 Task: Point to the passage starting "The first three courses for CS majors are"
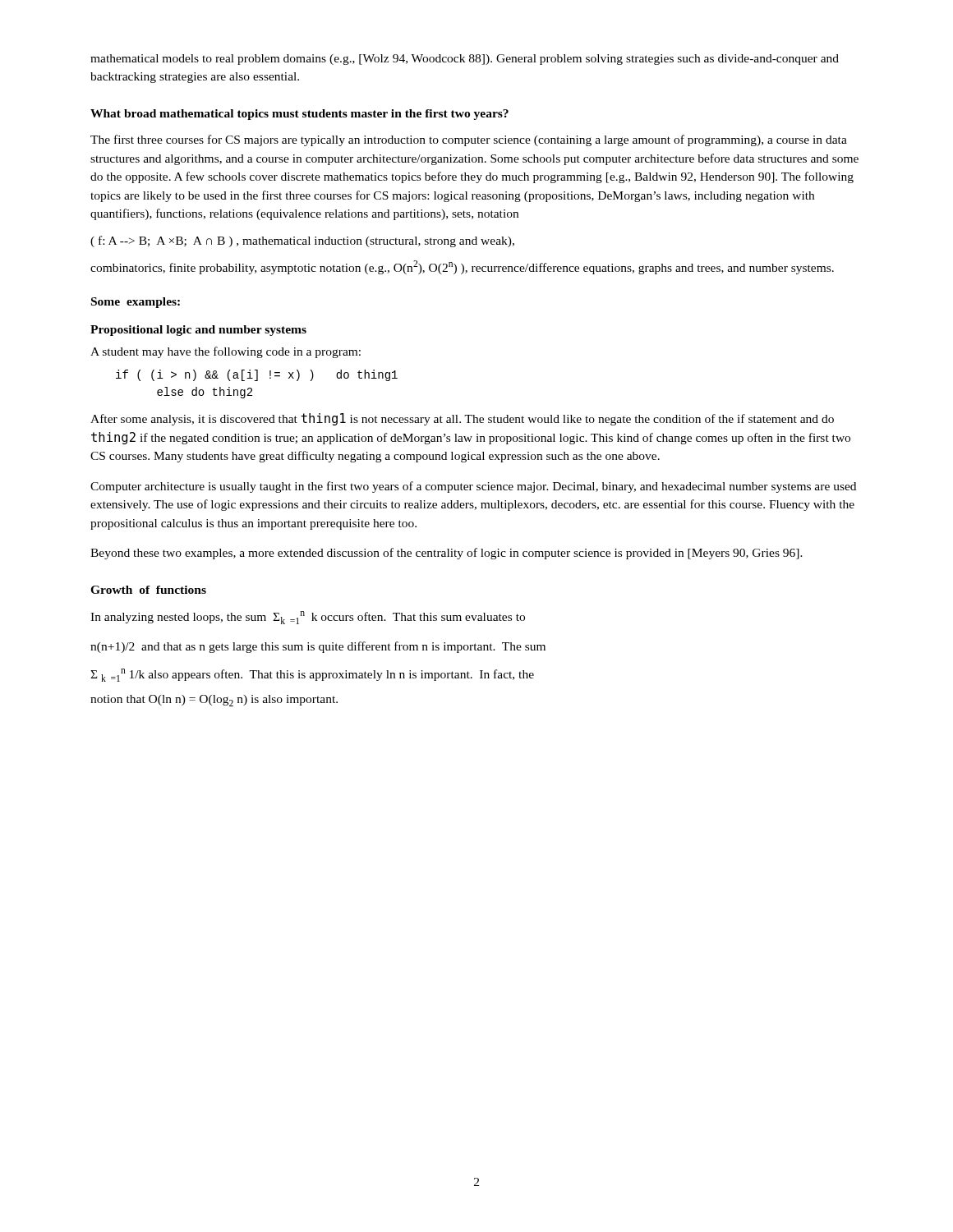(475, 176)
